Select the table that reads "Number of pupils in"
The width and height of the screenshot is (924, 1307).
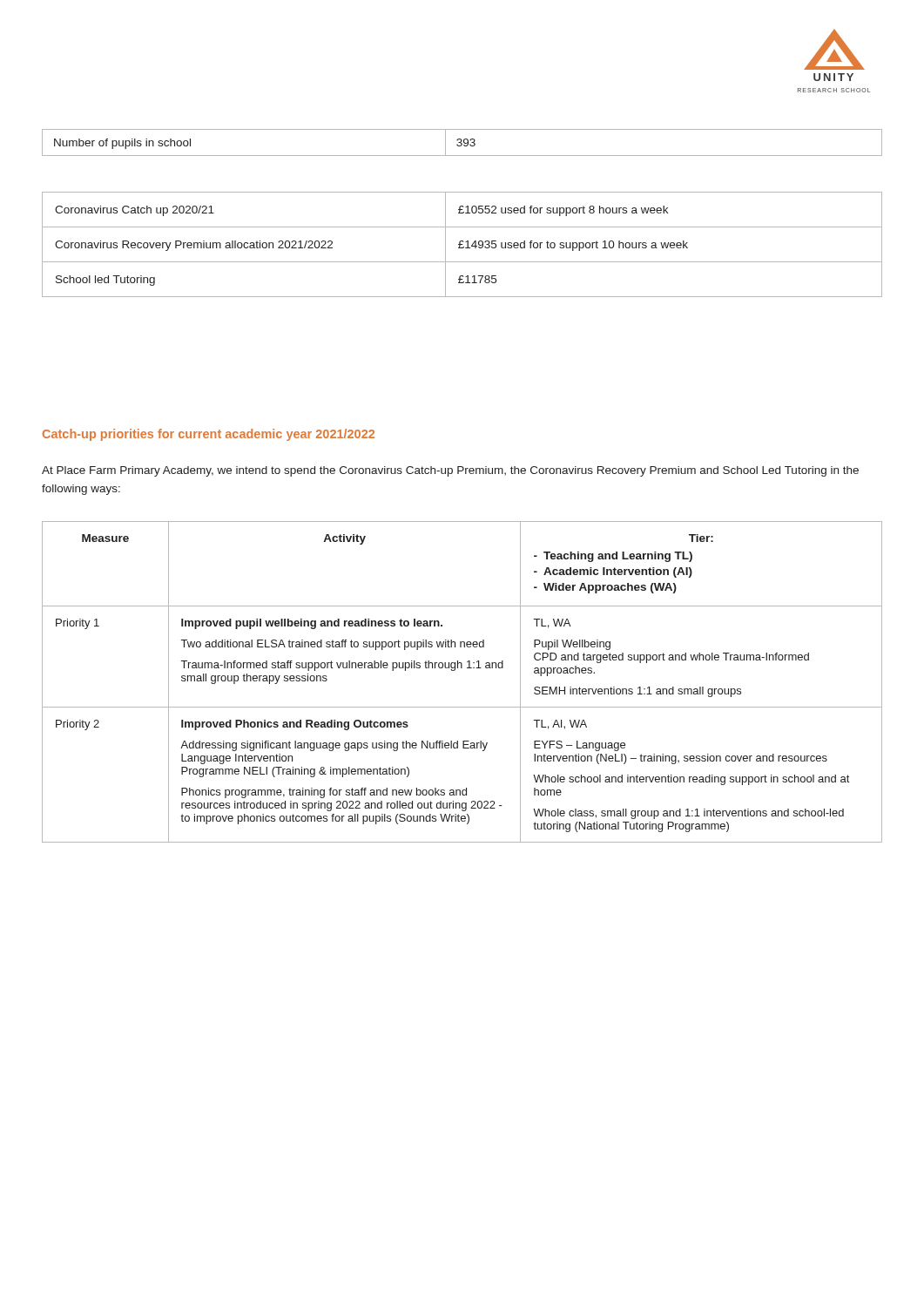(x=462, y=142)
